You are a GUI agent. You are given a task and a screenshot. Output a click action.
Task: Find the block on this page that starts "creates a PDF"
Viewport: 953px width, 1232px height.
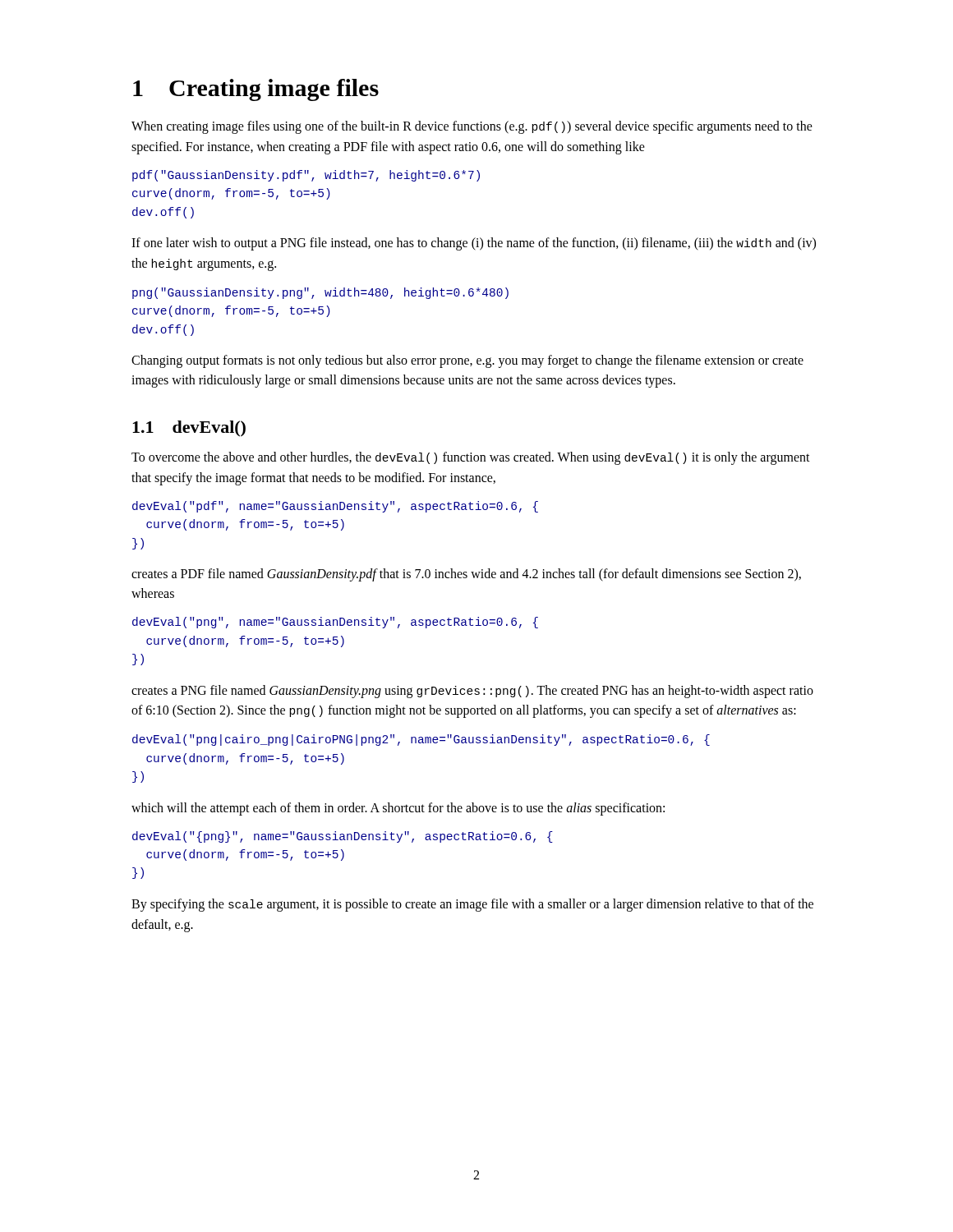pos(476,584)
